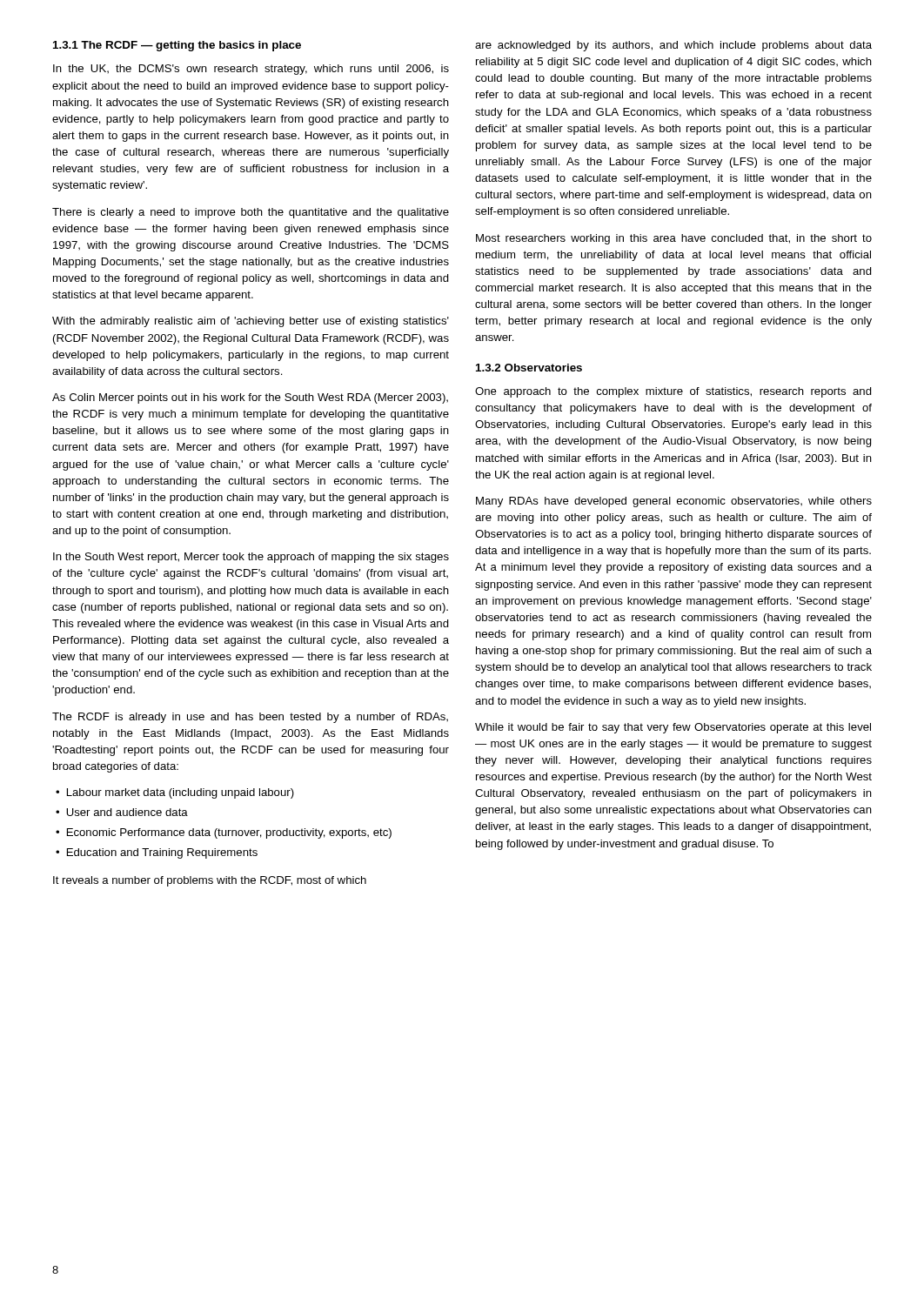Point to the text block starting "1.3.1 The RCDF — getting the basics"
This screenshot has width=924, height=1305.
pos(177,45)
